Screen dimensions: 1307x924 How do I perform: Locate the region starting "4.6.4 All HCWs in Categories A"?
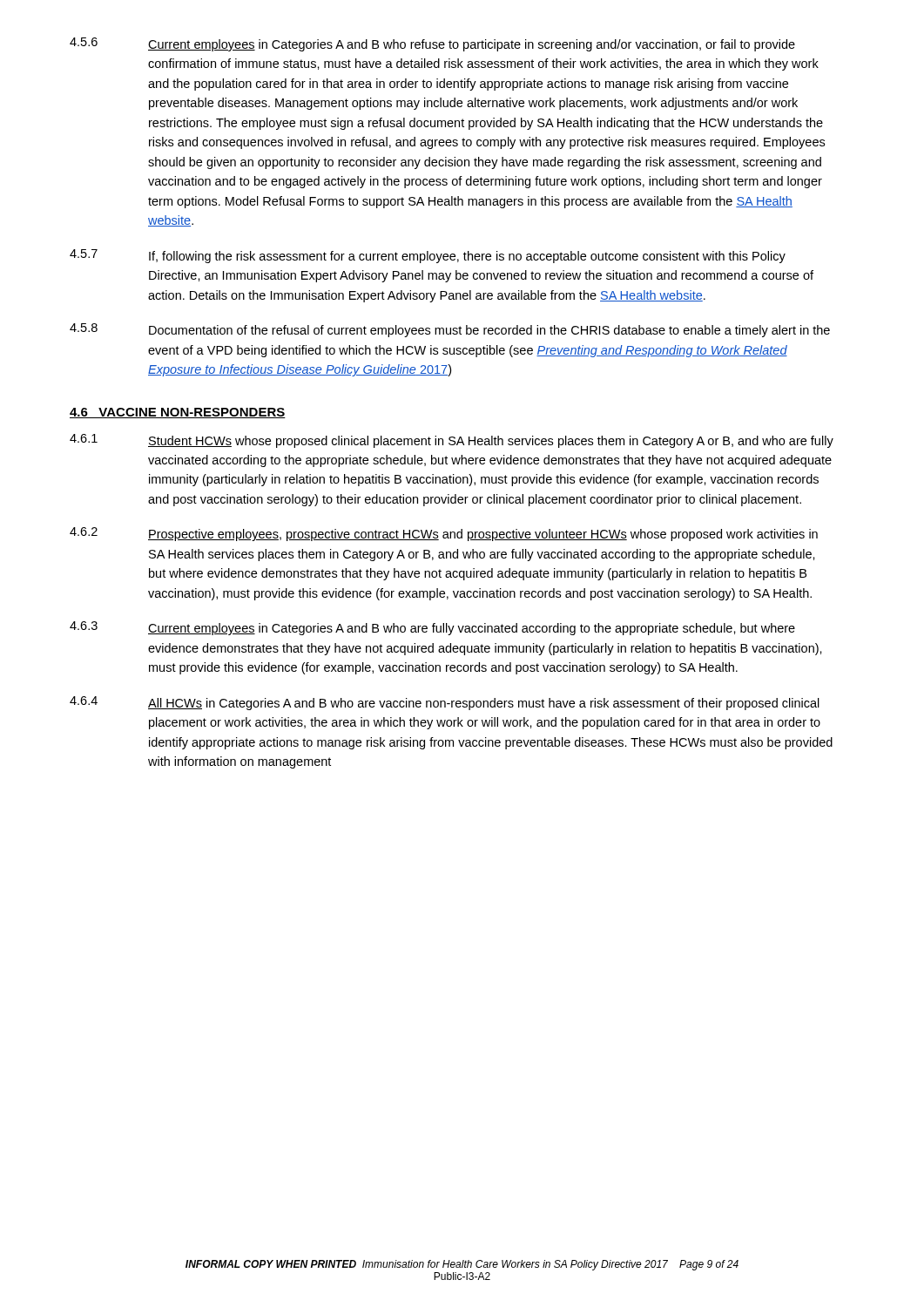pyautogui.click(x=453, y=732)
